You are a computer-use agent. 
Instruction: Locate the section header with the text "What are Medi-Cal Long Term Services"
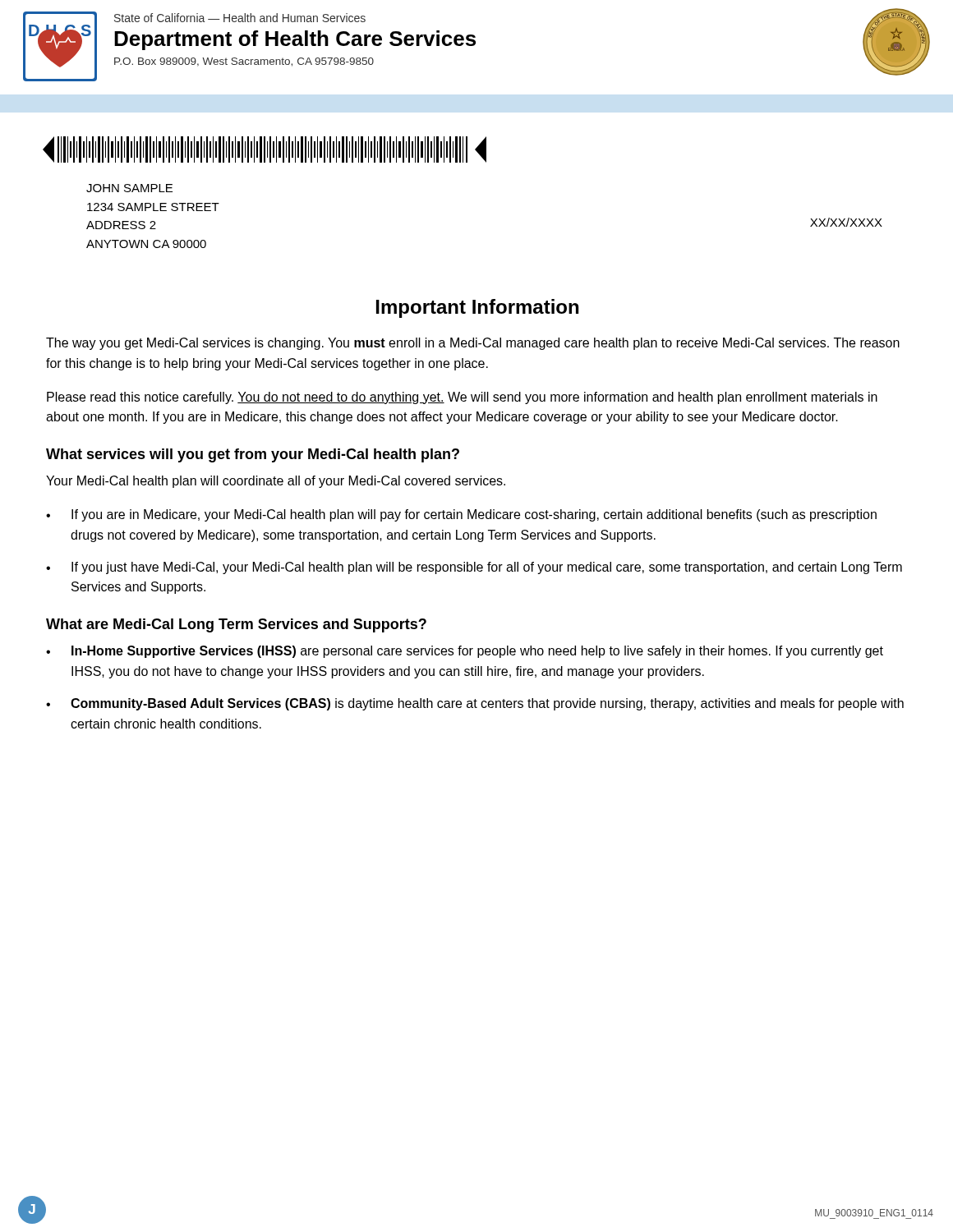(236, 625)
